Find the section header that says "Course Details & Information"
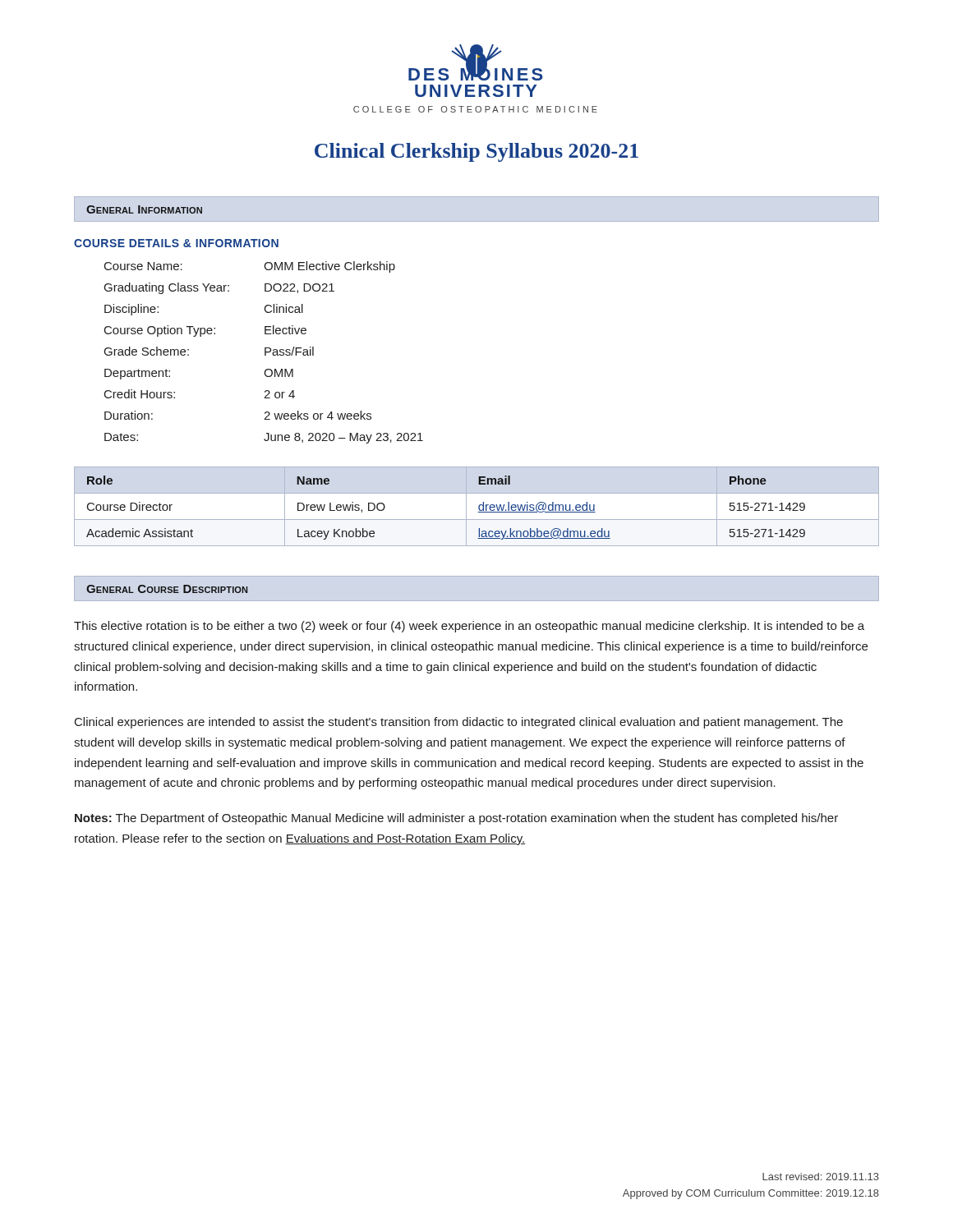This screenshot has height=1232, width=953. click(x=177, y=243)
